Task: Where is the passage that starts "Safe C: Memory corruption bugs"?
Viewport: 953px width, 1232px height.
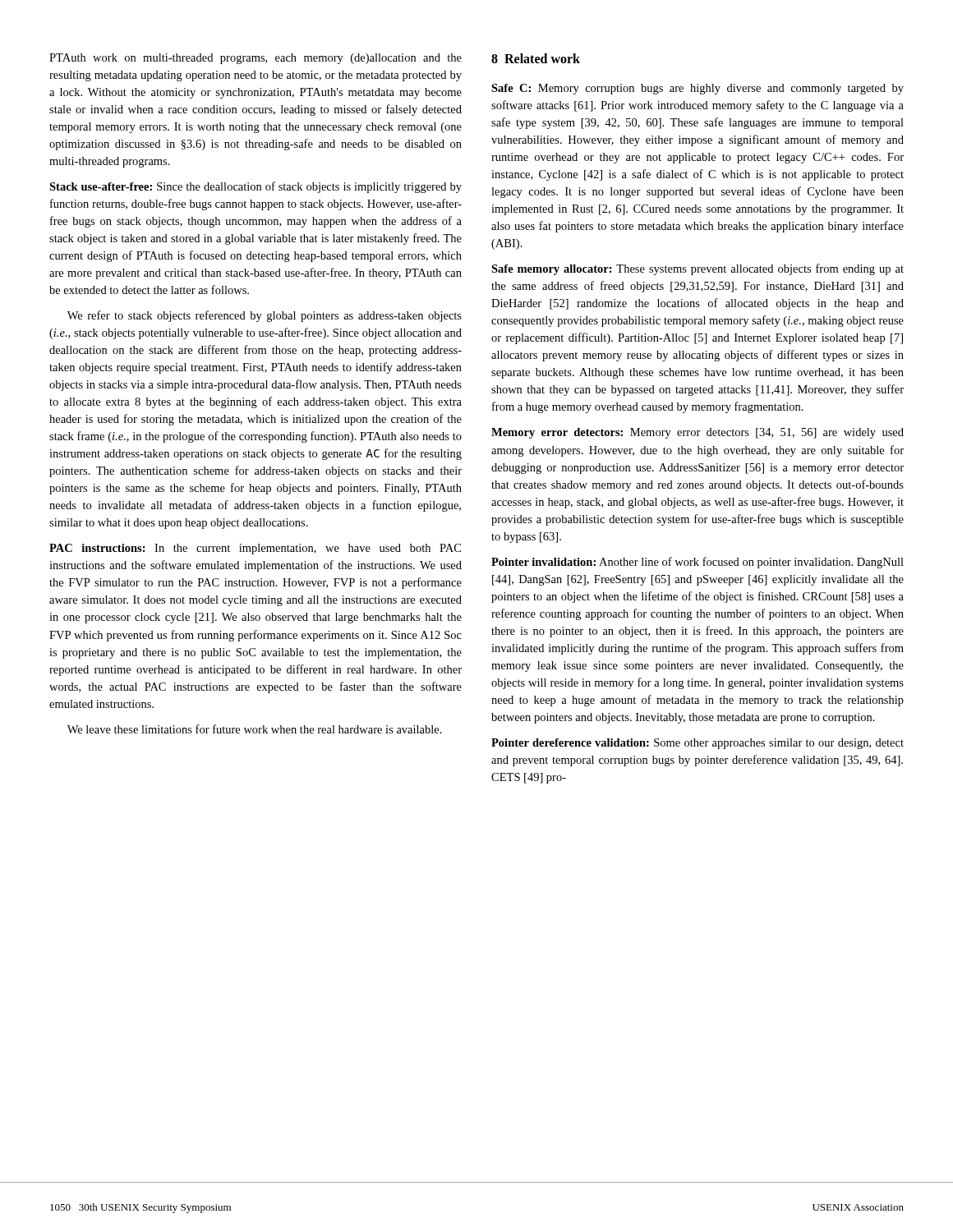Action: (x=698, y=166)
